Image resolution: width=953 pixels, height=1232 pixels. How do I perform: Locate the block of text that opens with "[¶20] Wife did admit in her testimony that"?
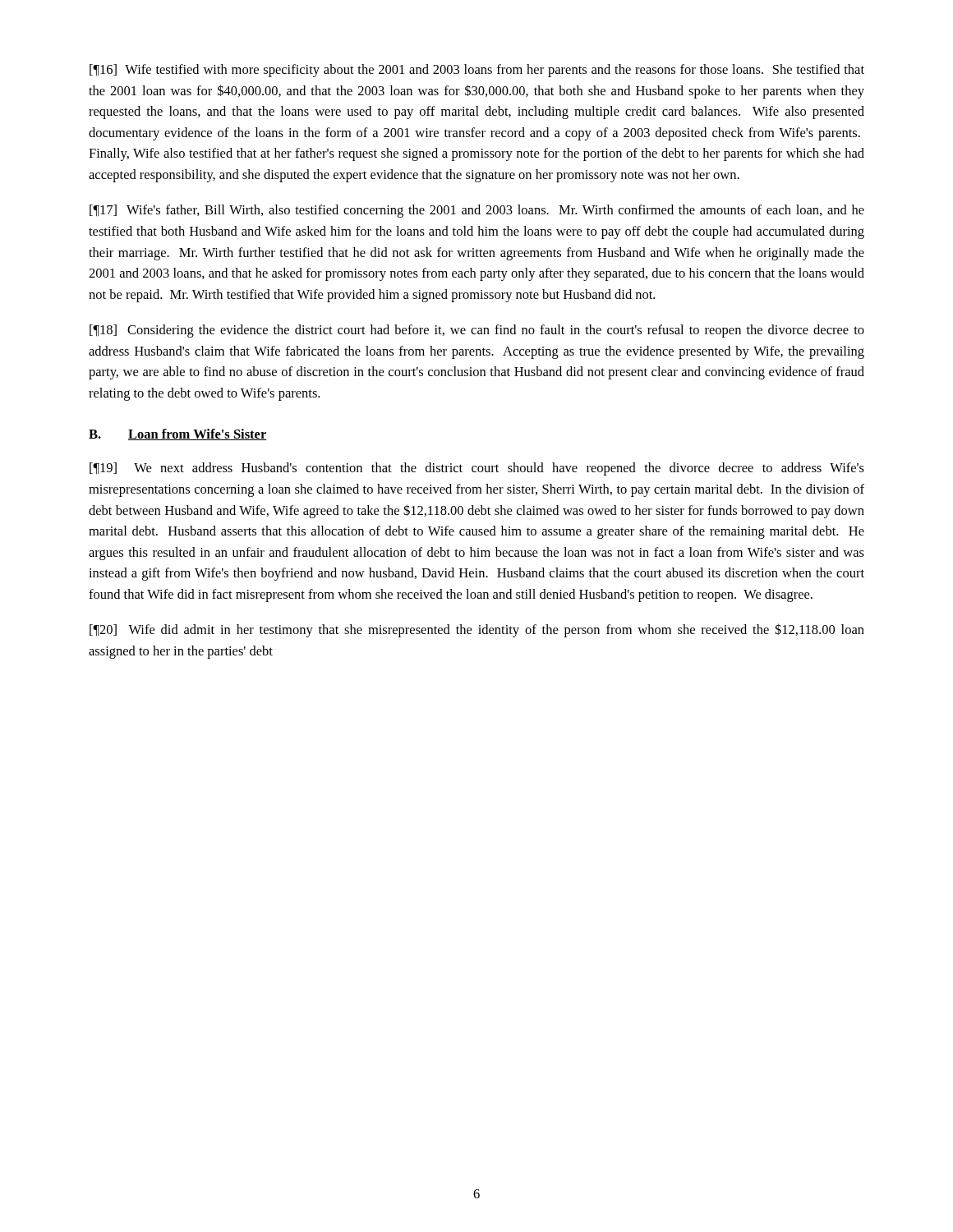(476, 640)
